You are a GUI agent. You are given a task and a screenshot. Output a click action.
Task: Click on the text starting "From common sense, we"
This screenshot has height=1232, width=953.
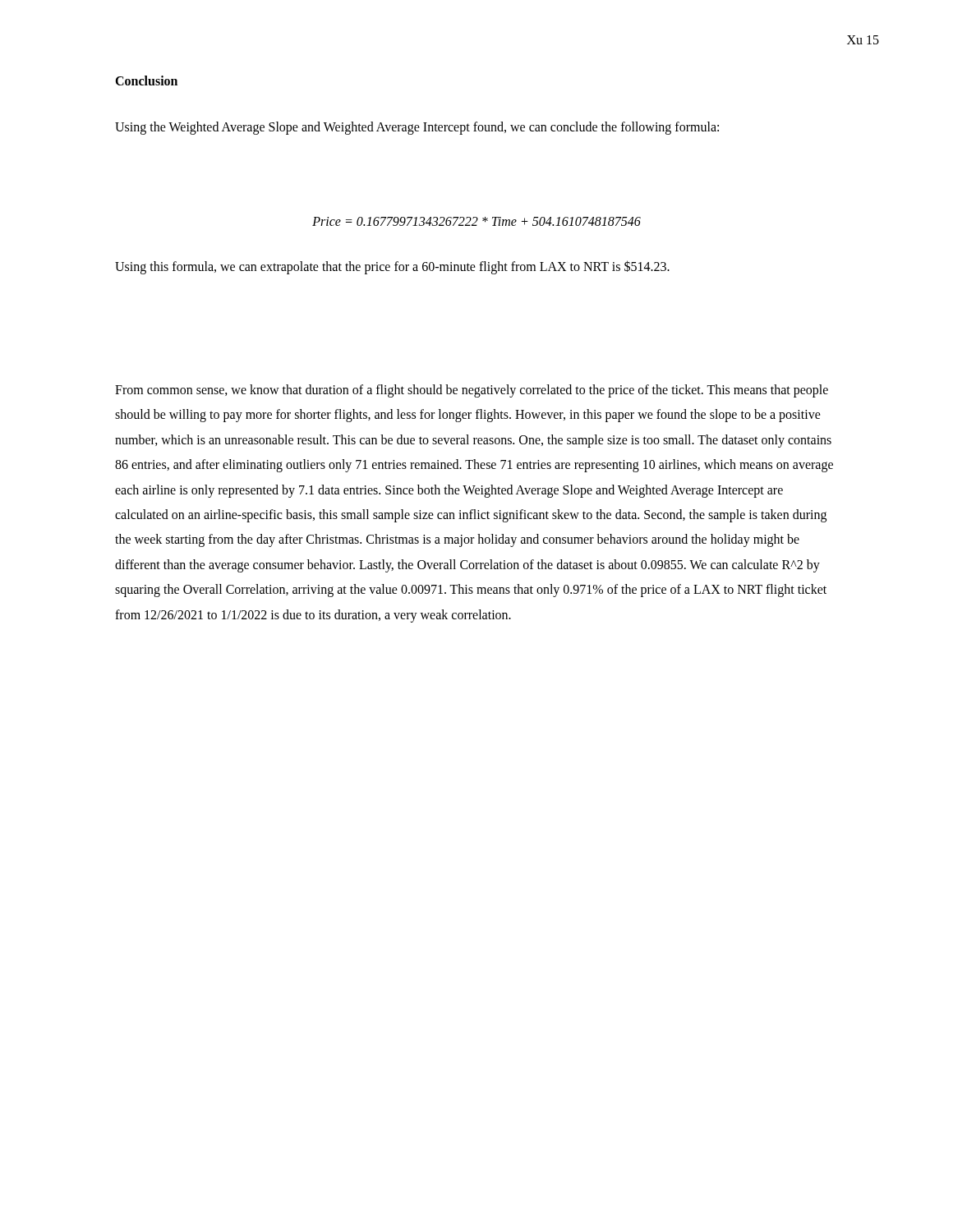click(474, 502)
